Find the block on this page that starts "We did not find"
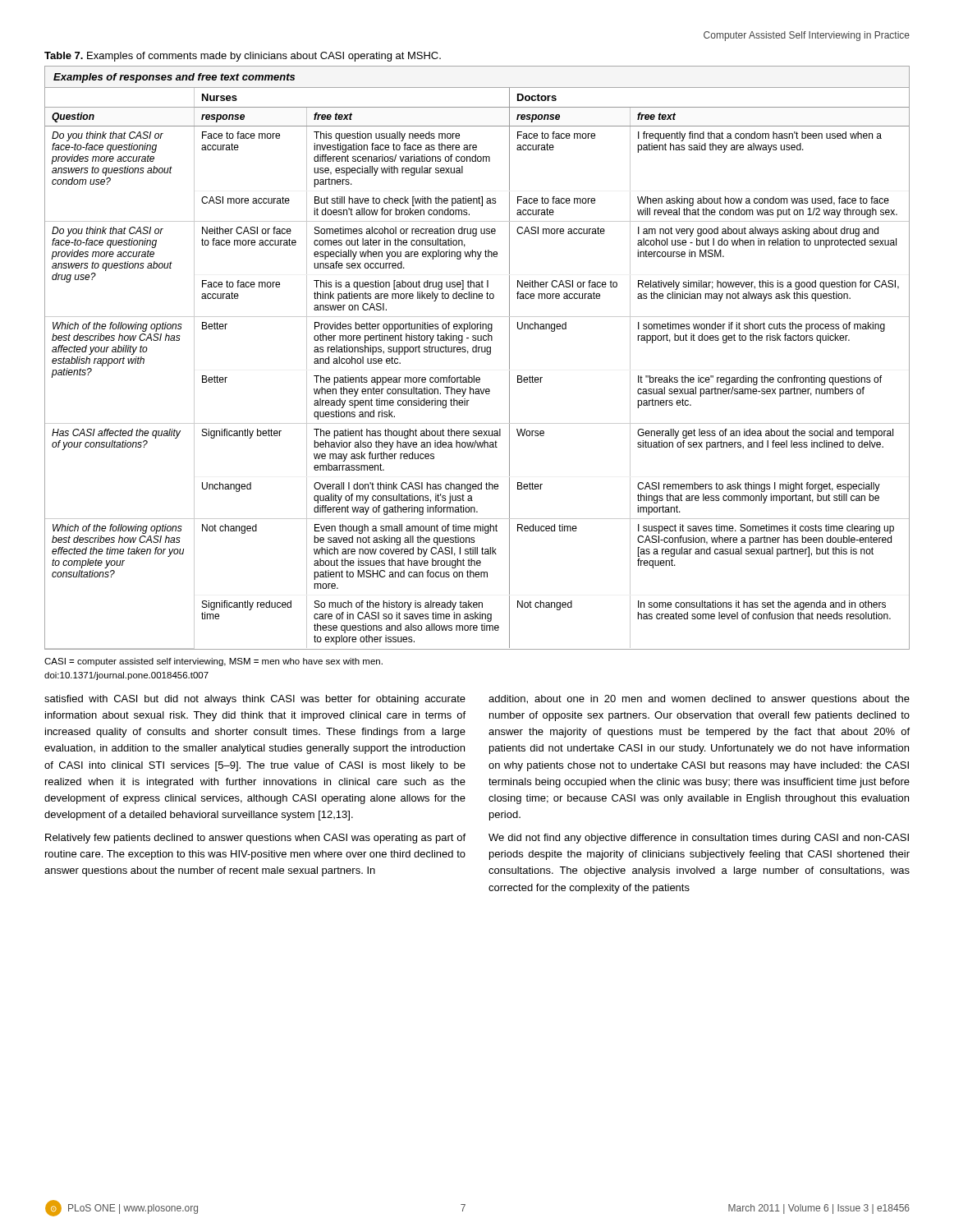Screen dimensions: 1232x954 click(x=699, y=862)
